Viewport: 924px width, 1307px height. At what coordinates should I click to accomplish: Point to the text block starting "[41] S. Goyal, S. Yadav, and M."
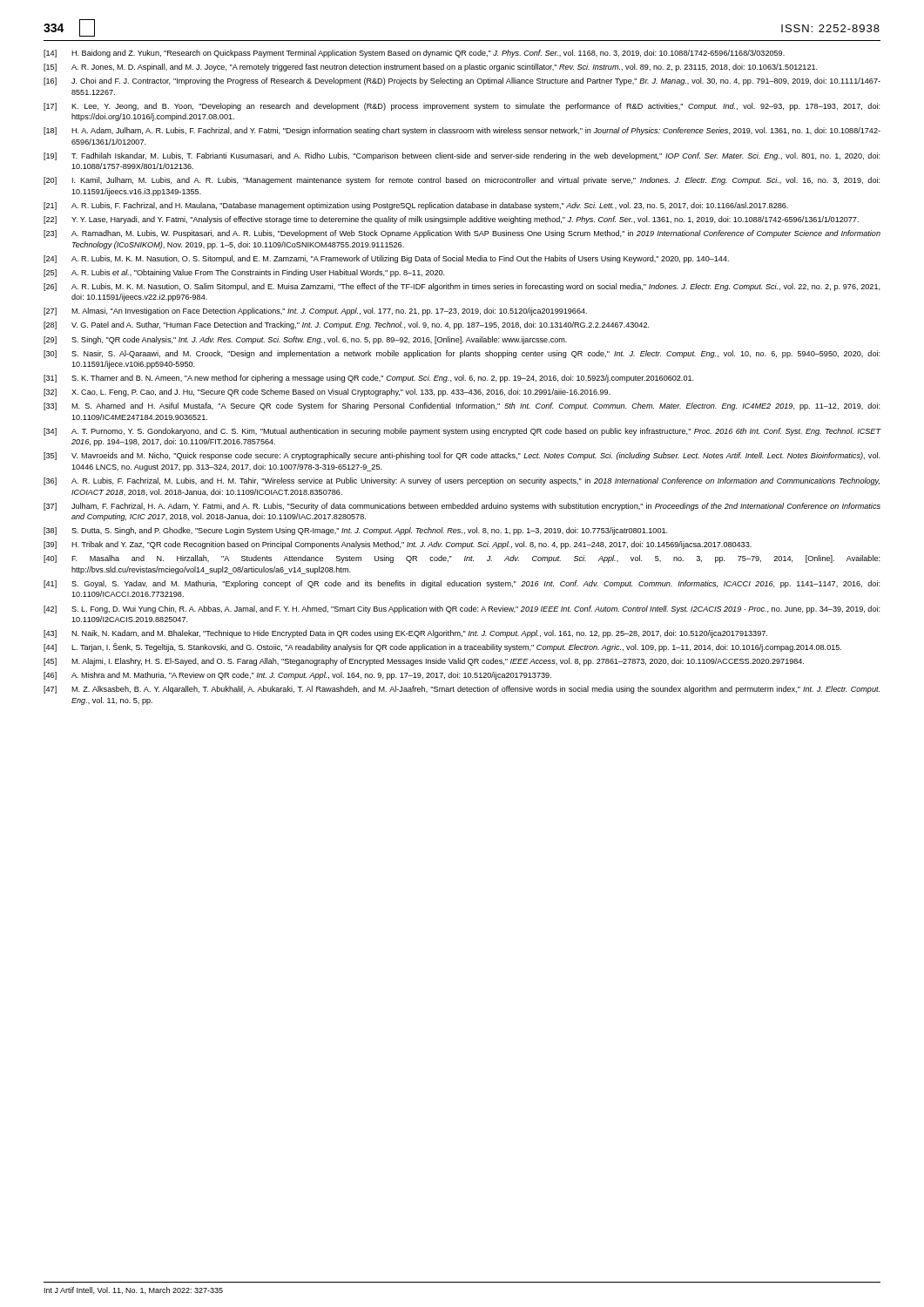click(x=462, y=589)
